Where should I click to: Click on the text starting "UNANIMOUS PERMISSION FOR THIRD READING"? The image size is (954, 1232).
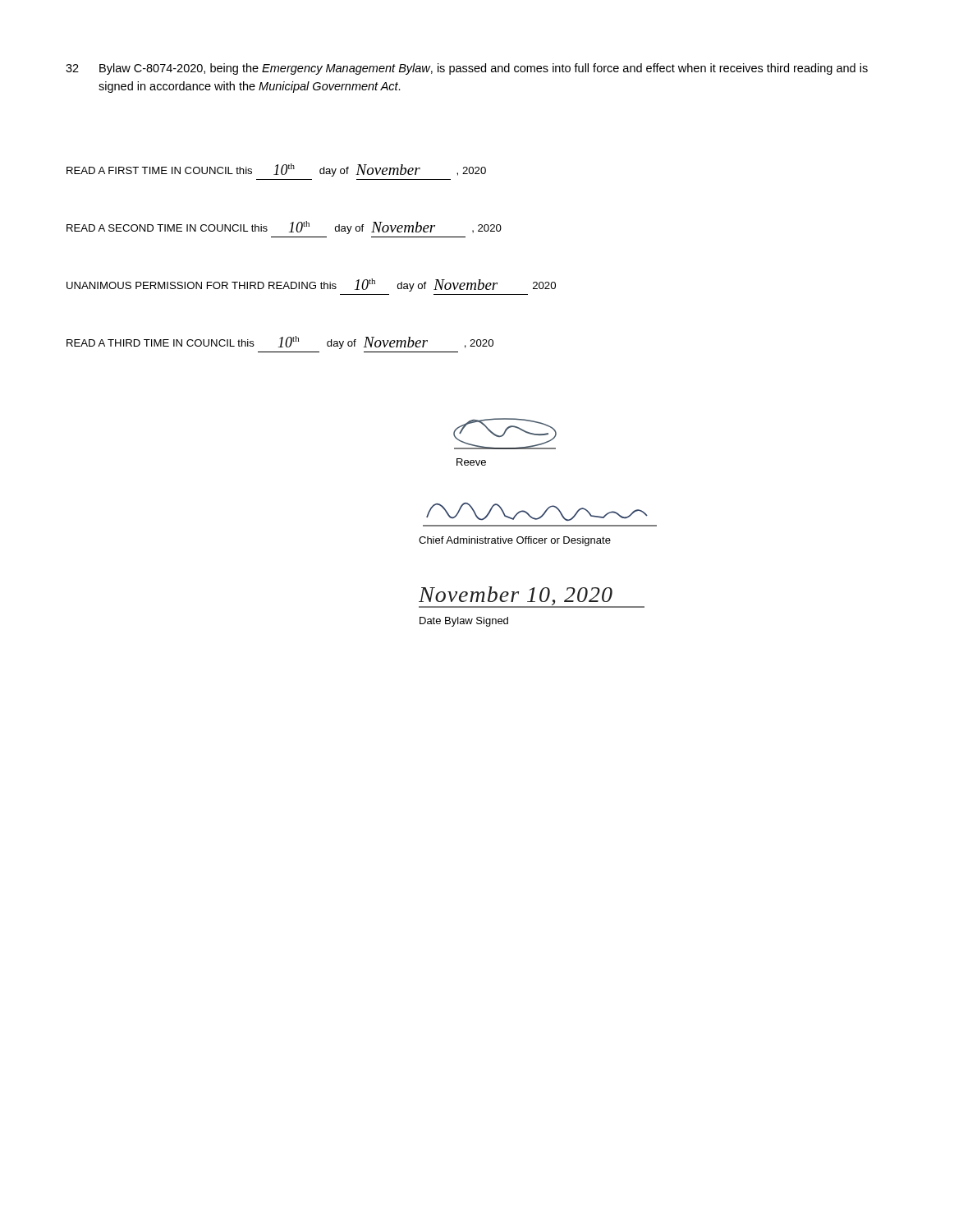[x=311, y=285]
